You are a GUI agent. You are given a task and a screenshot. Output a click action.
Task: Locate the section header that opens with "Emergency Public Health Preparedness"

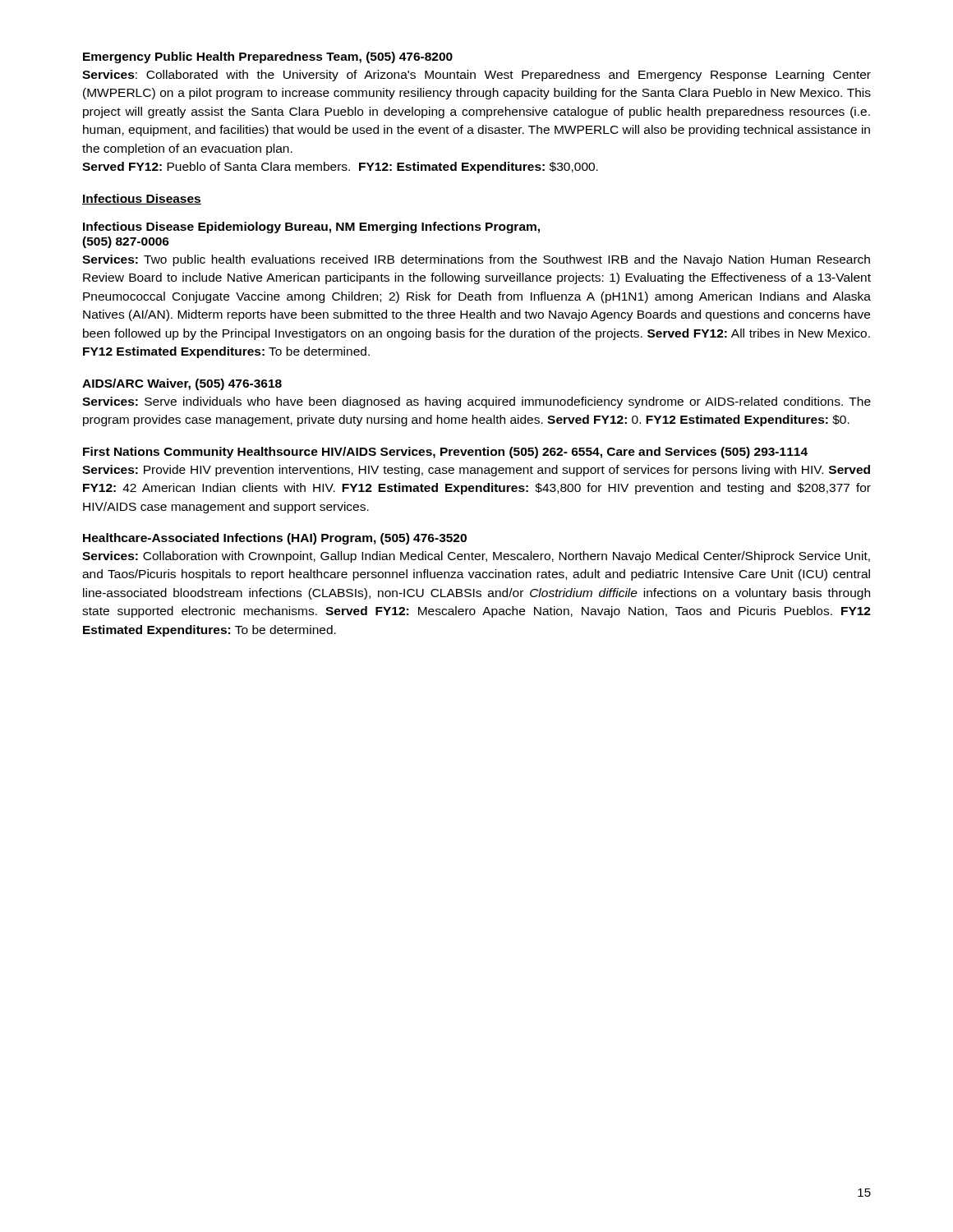pos(267,56)
